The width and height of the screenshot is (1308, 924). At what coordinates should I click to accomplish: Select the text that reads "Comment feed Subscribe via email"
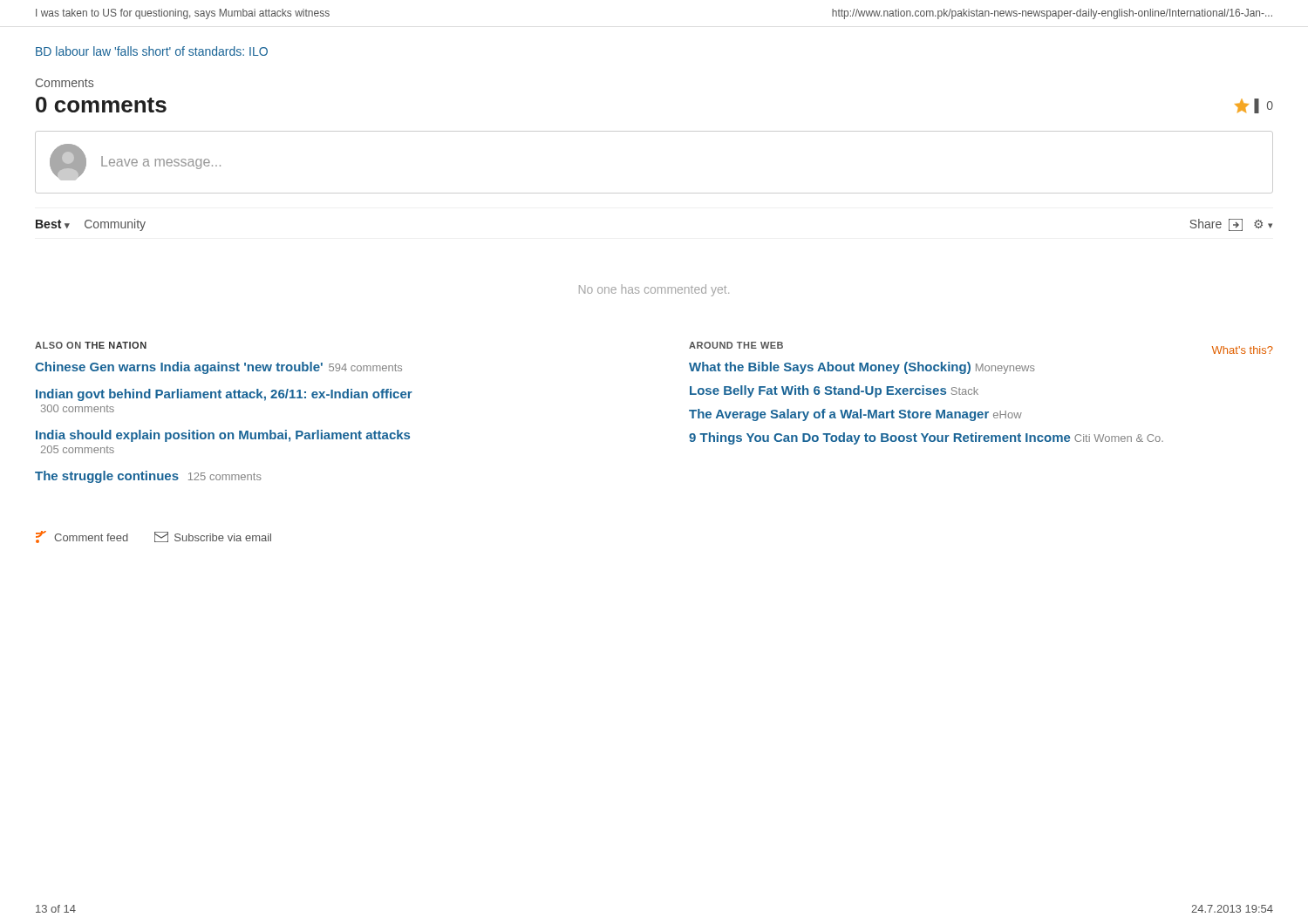[153, 537]
